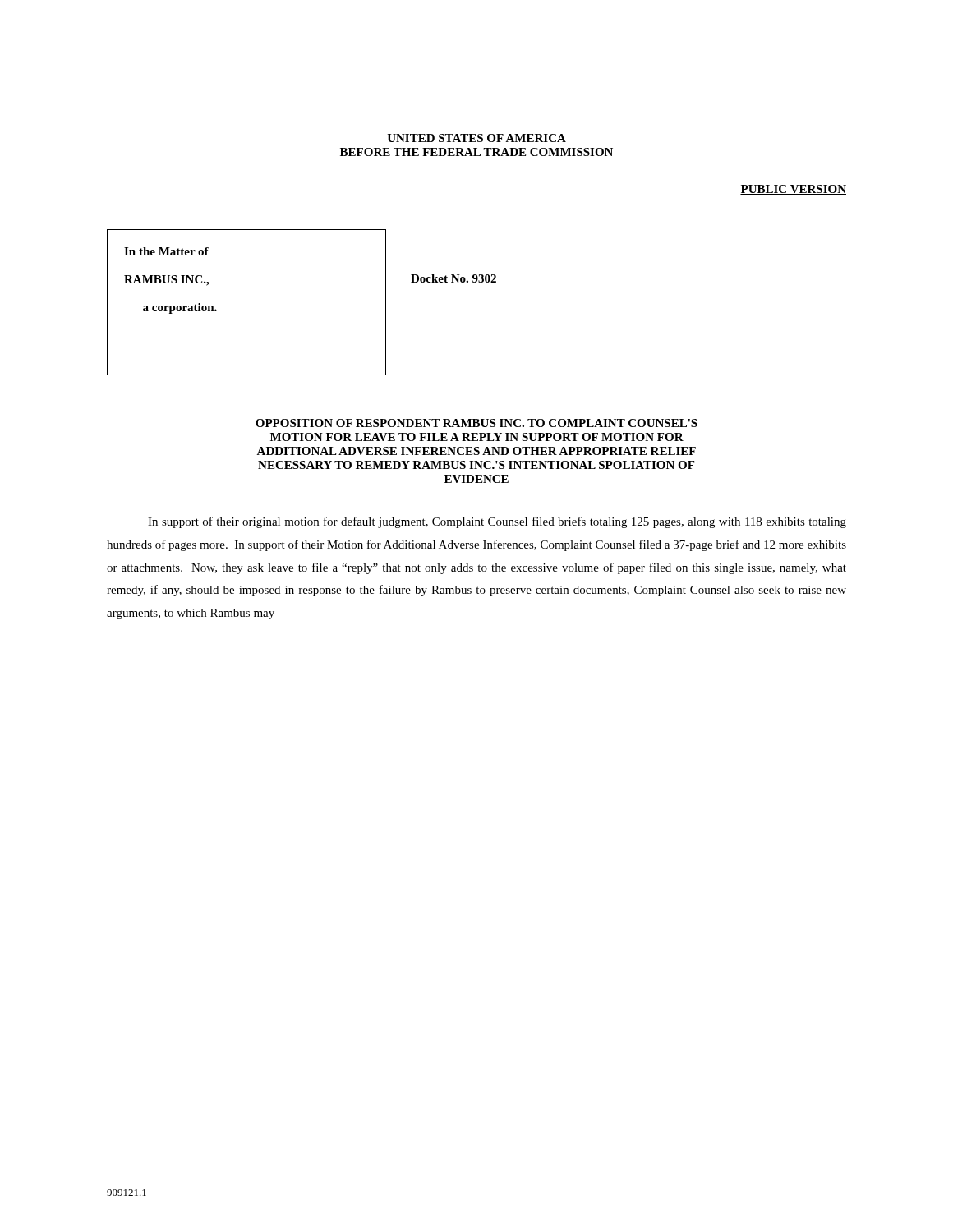953x1232 pixels.
Task: Select the element starting "OPPOSITION OF RESPONDENT RAMBUS INC. TO"
Action: 476,451
